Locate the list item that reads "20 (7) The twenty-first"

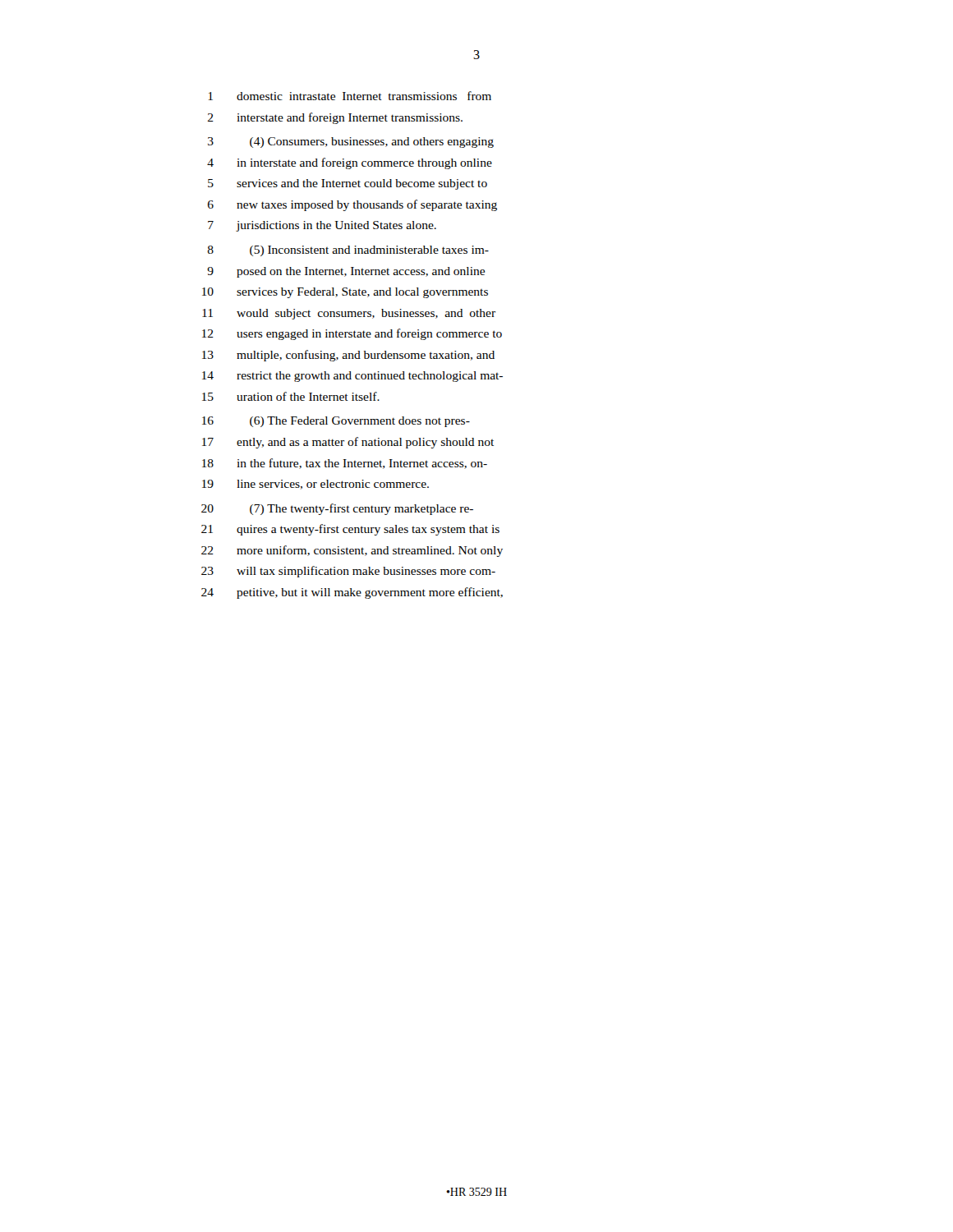tap(337, 509)
